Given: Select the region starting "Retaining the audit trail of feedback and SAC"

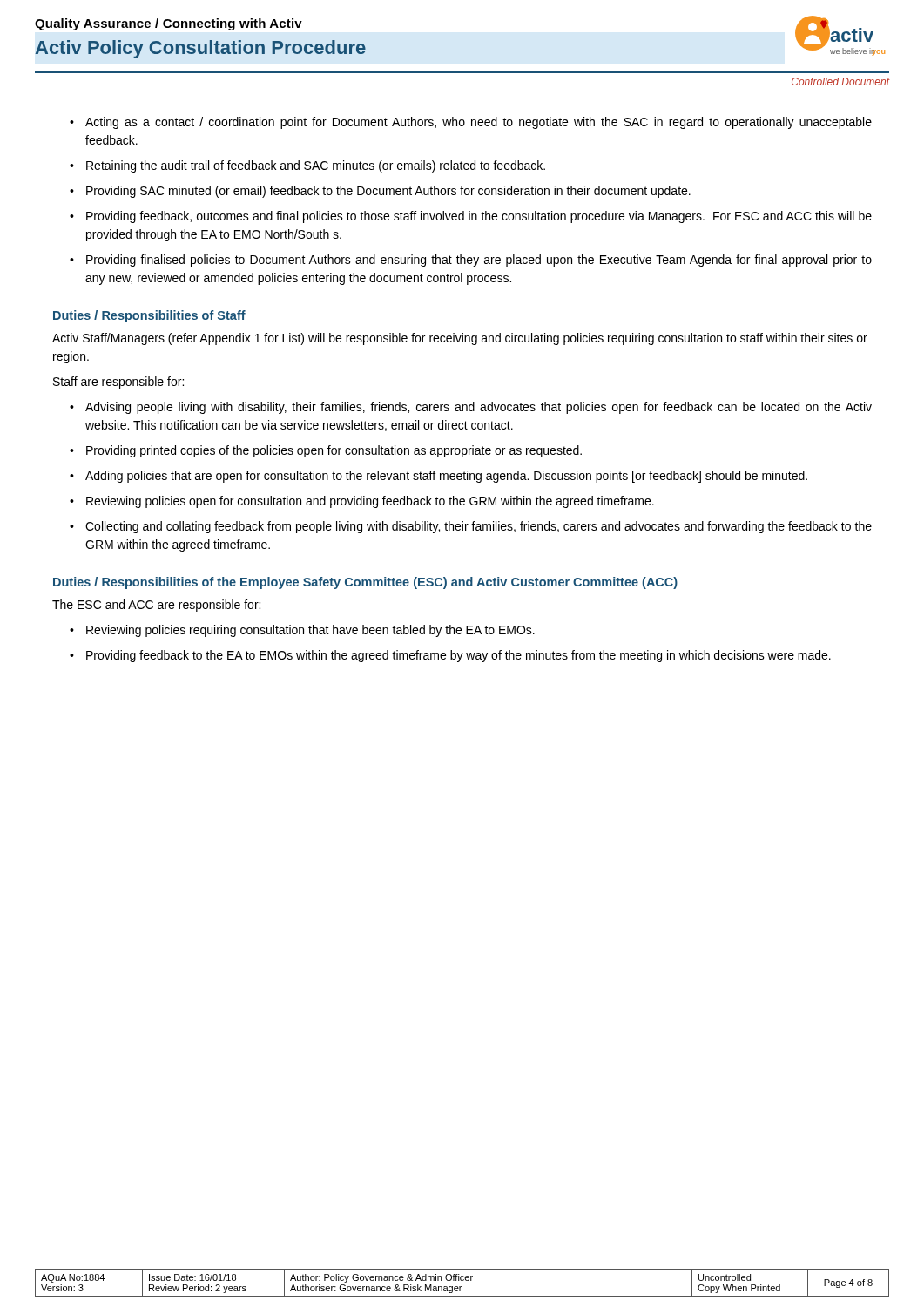Looking at the screenshot, I should coord(471,166).
